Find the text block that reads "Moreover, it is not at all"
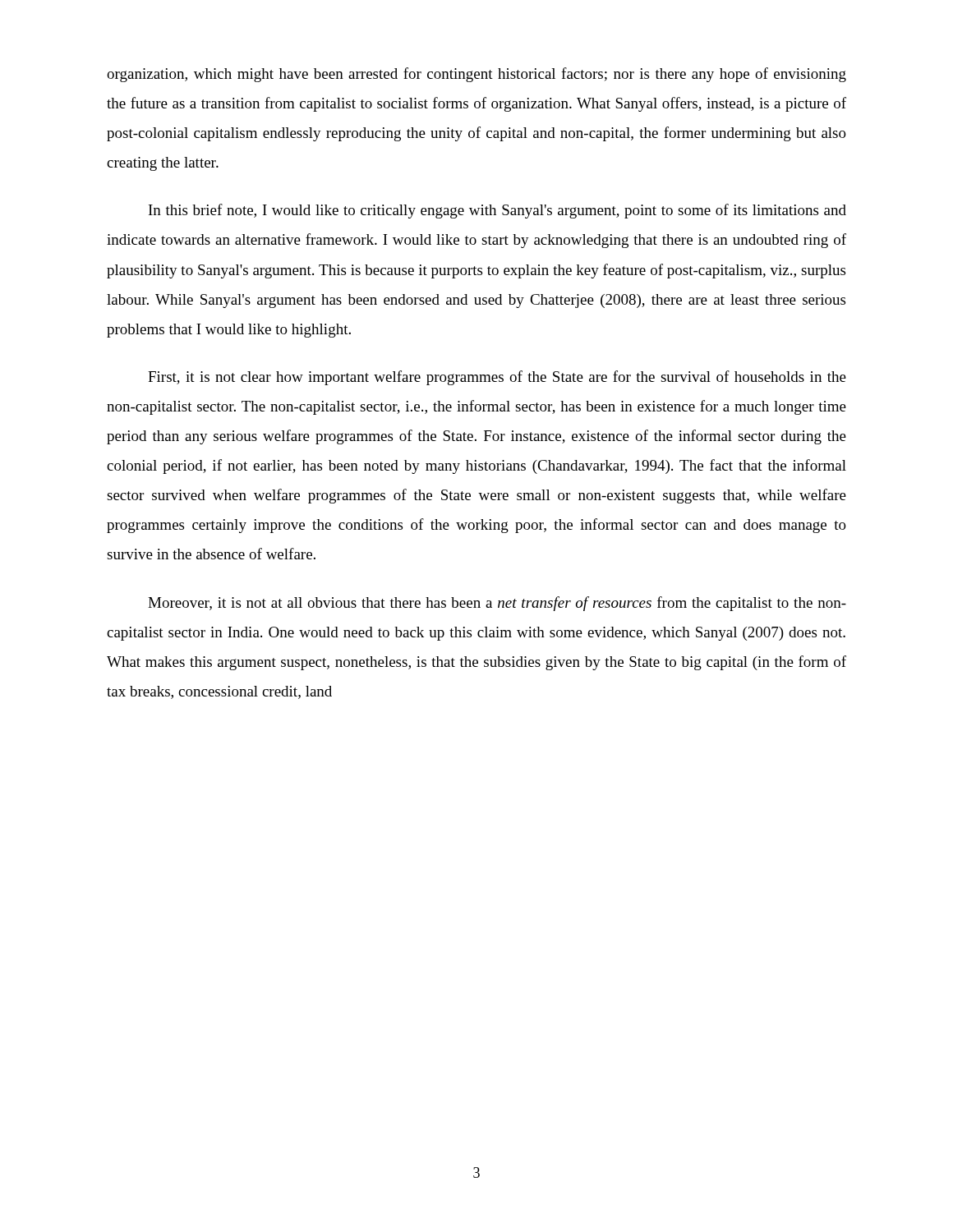953x1232 pixels. pos(476,647)
